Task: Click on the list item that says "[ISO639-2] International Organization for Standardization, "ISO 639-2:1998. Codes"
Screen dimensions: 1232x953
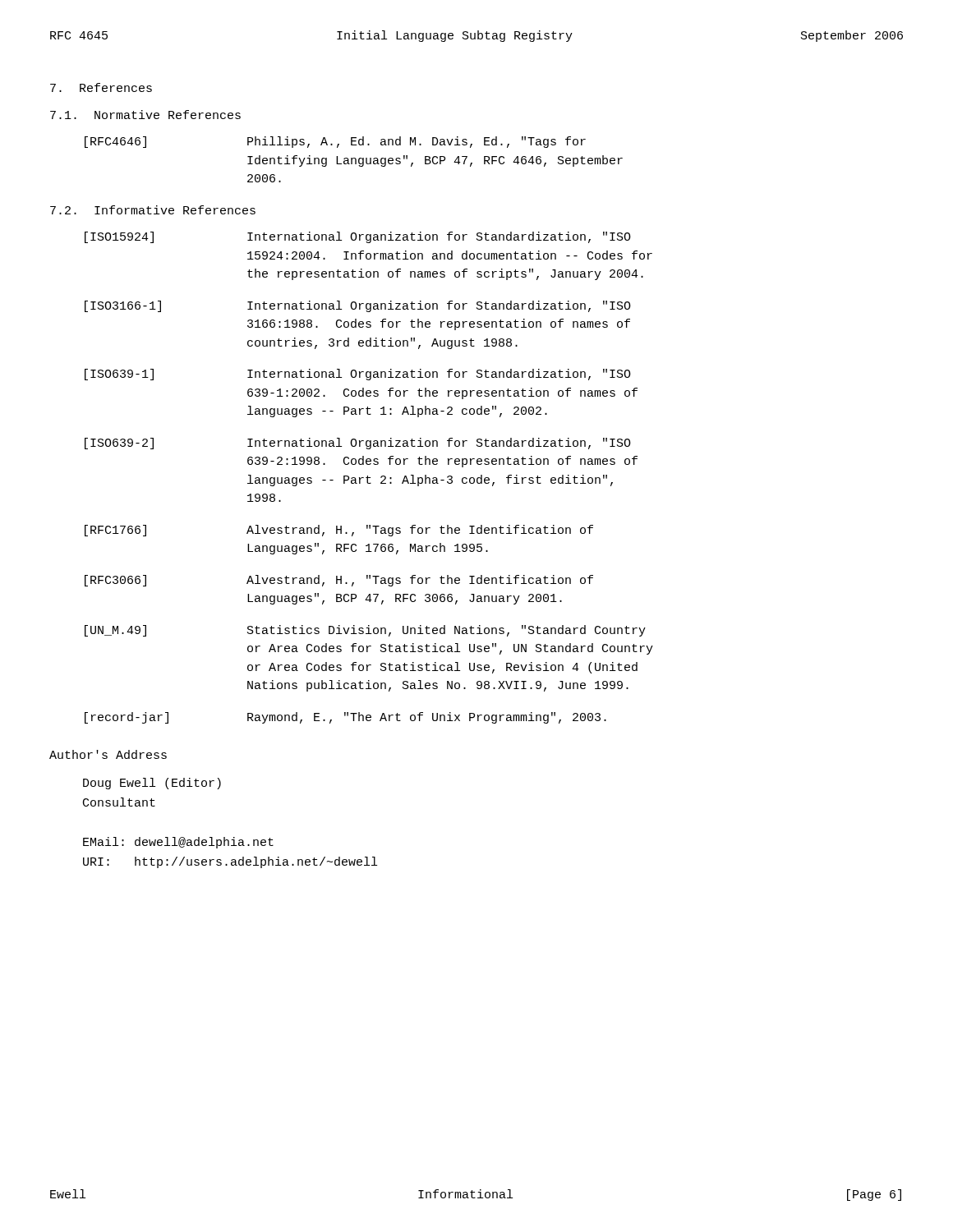Action: [493, 472]
